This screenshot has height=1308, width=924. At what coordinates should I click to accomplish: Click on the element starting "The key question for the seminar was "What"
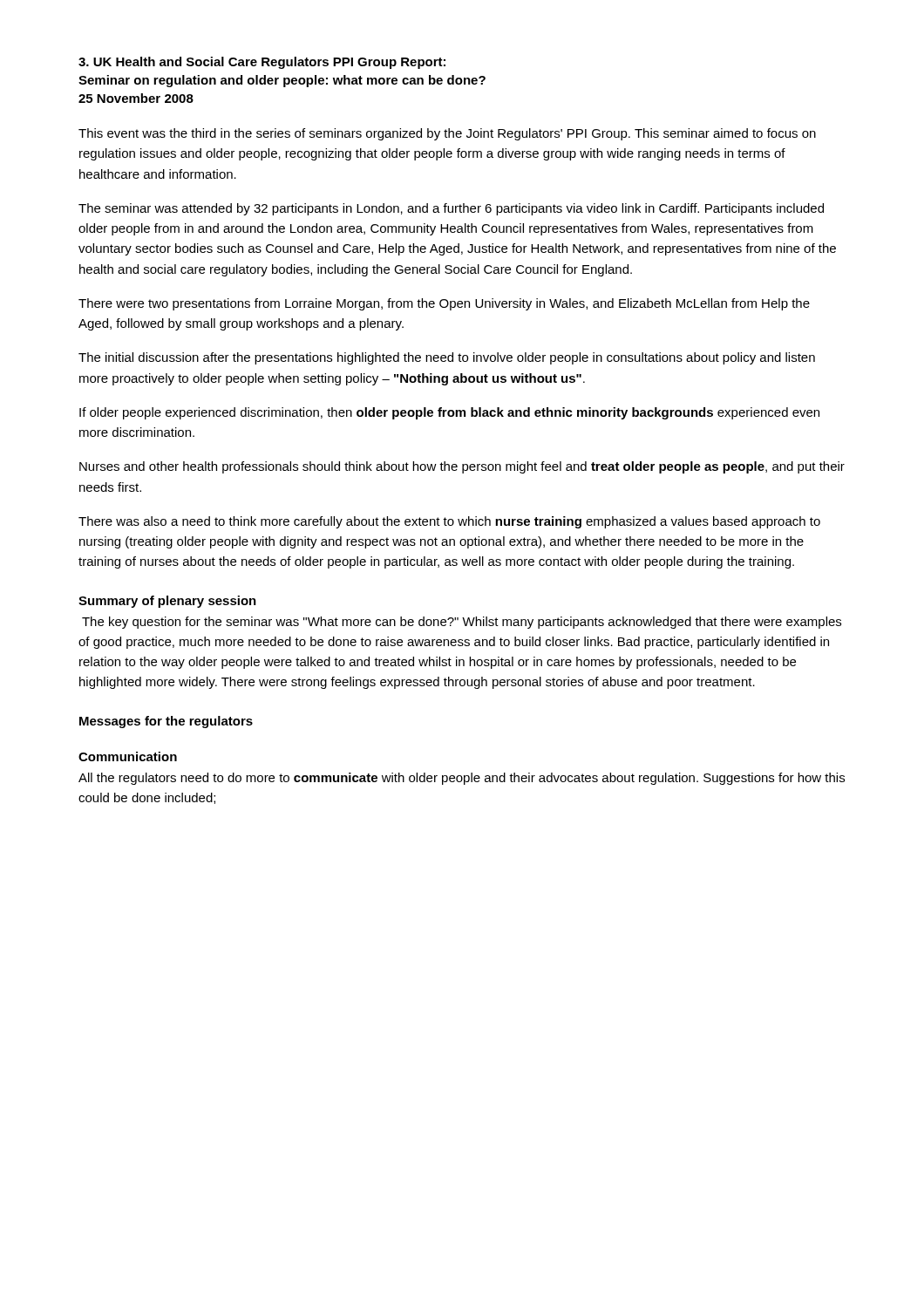460,651
